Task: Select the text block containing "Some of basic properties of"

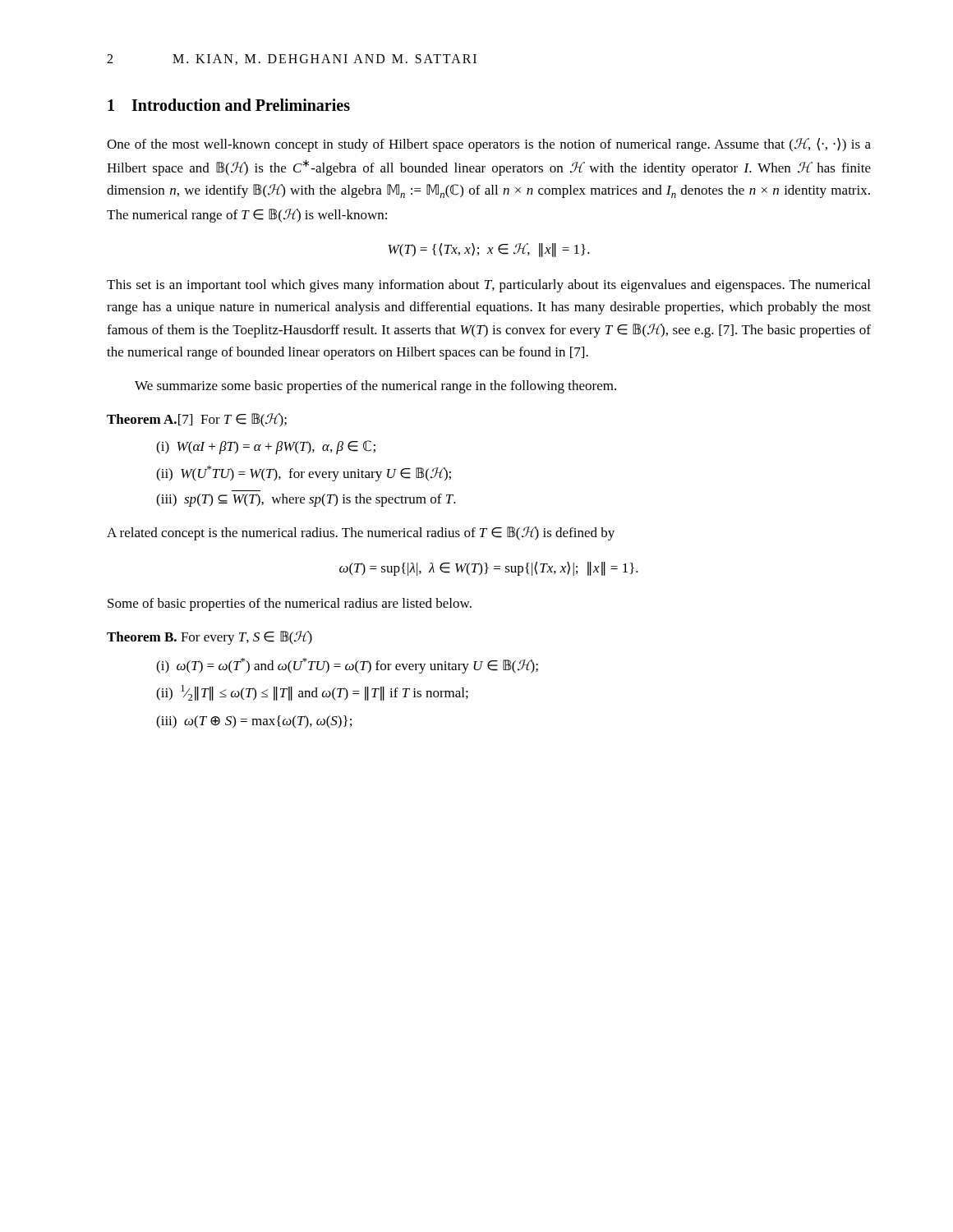Action: (290, 605)
